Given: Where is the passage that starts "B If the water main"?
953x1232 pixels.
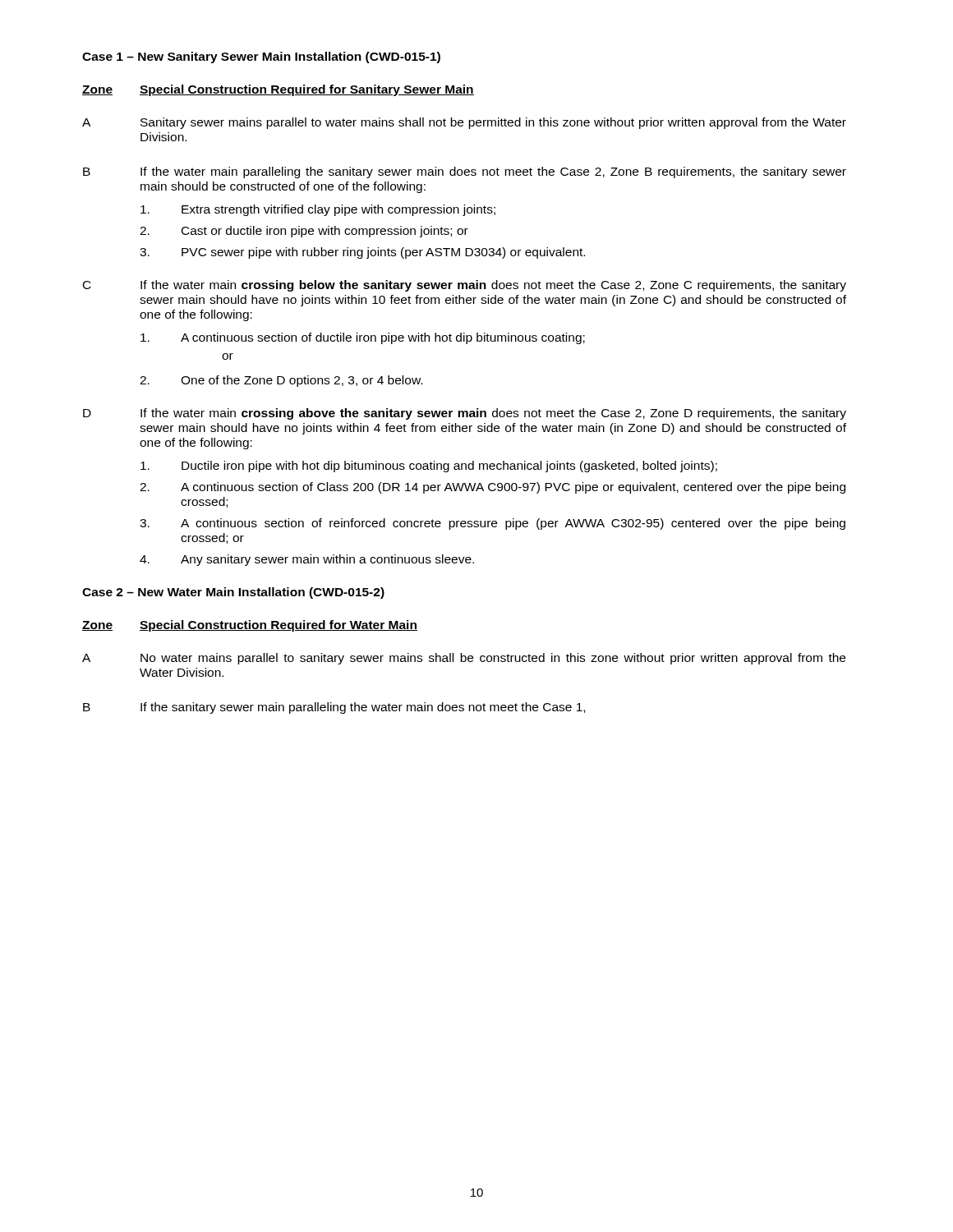Looking at the screenshot, I should click(x=464, y=215).
